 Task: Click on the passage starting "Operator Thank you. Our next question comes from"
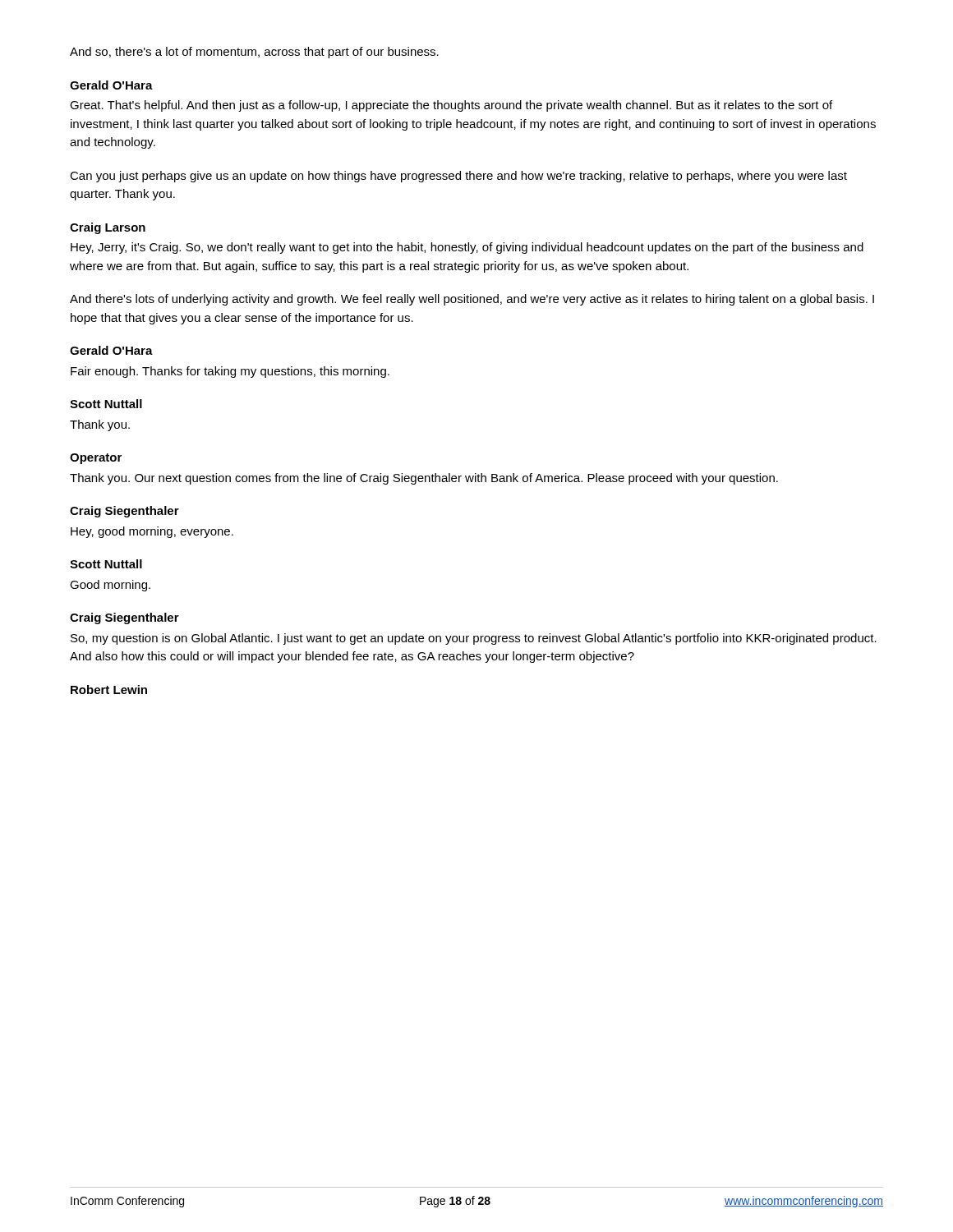[476, 466]
